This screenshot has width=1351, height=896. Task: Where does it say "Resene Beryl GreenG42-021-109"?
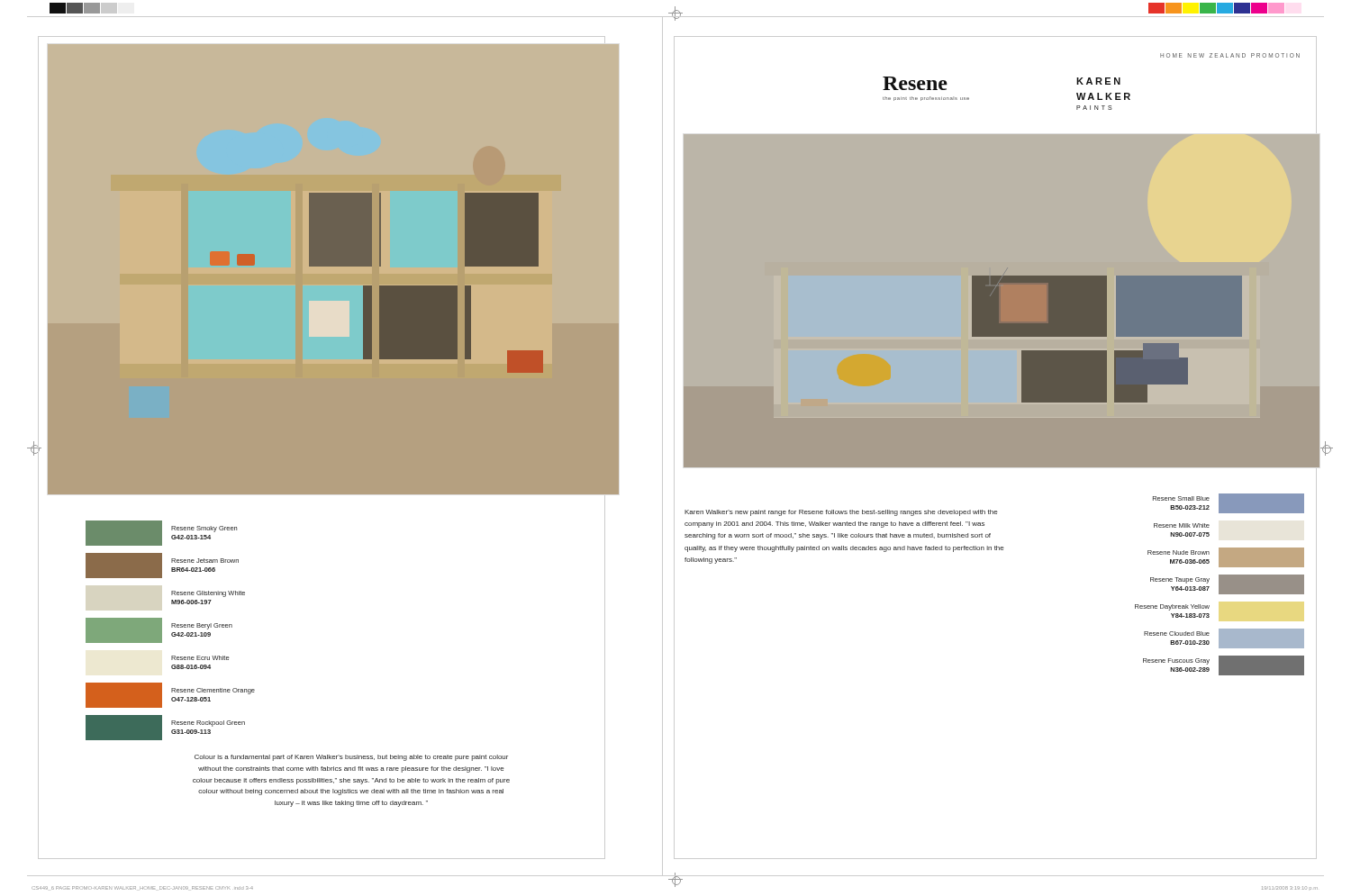click(159, 630)
